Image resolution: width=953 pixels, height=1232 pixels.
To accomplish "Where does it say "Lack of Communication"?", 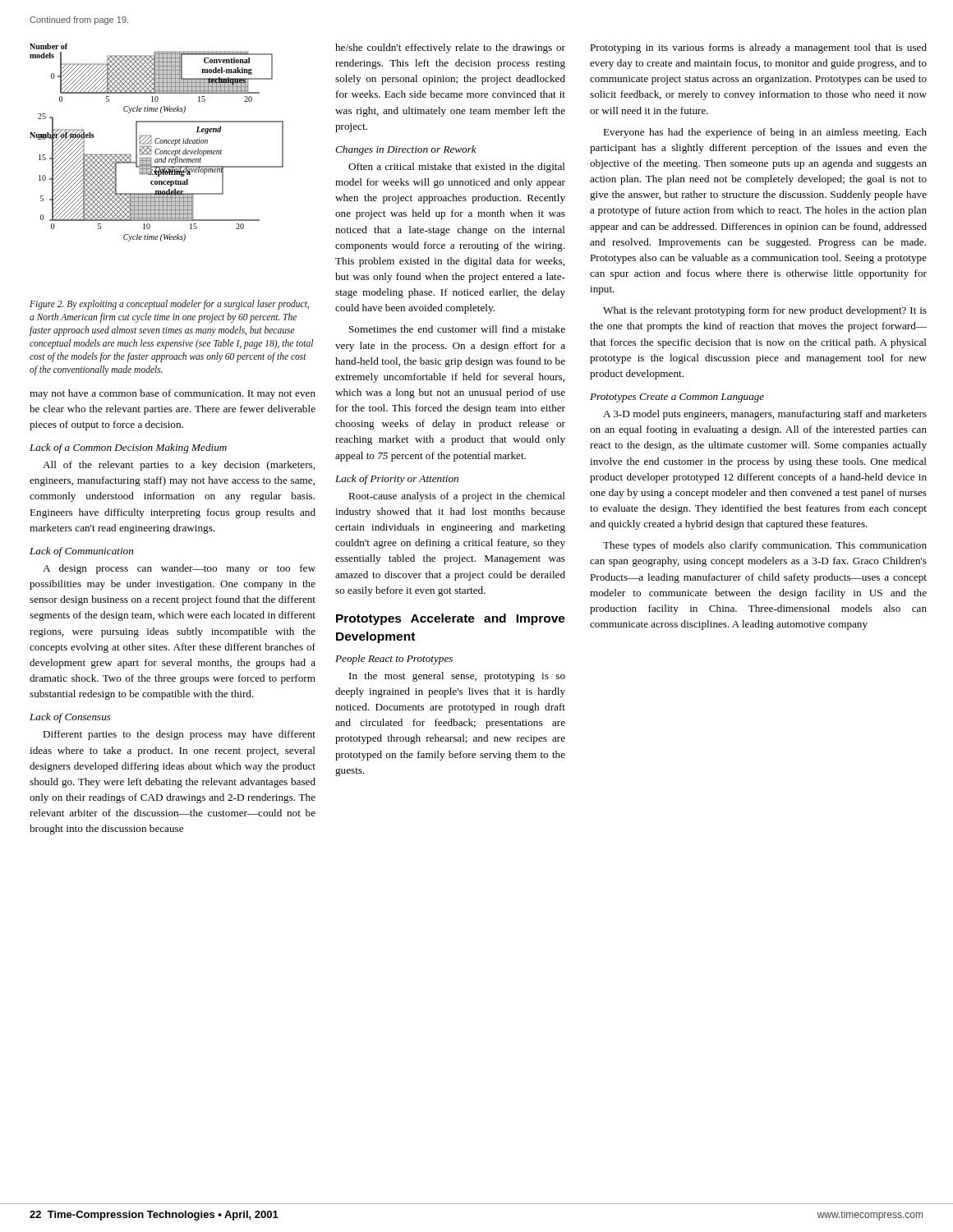I will pyautogui.click(x=81, y=552).
